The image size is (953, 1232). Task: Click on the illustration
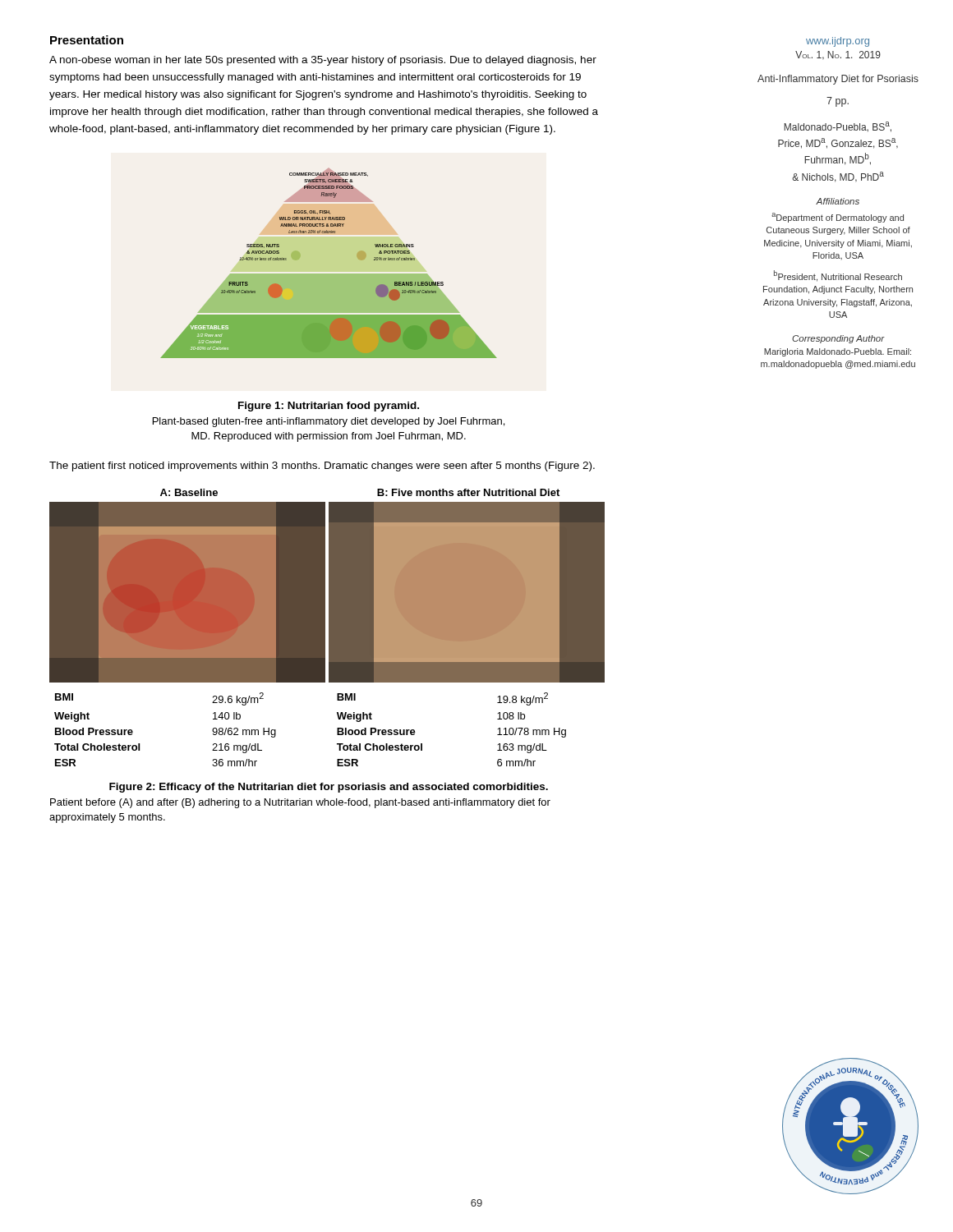click(x=329, y=272)
